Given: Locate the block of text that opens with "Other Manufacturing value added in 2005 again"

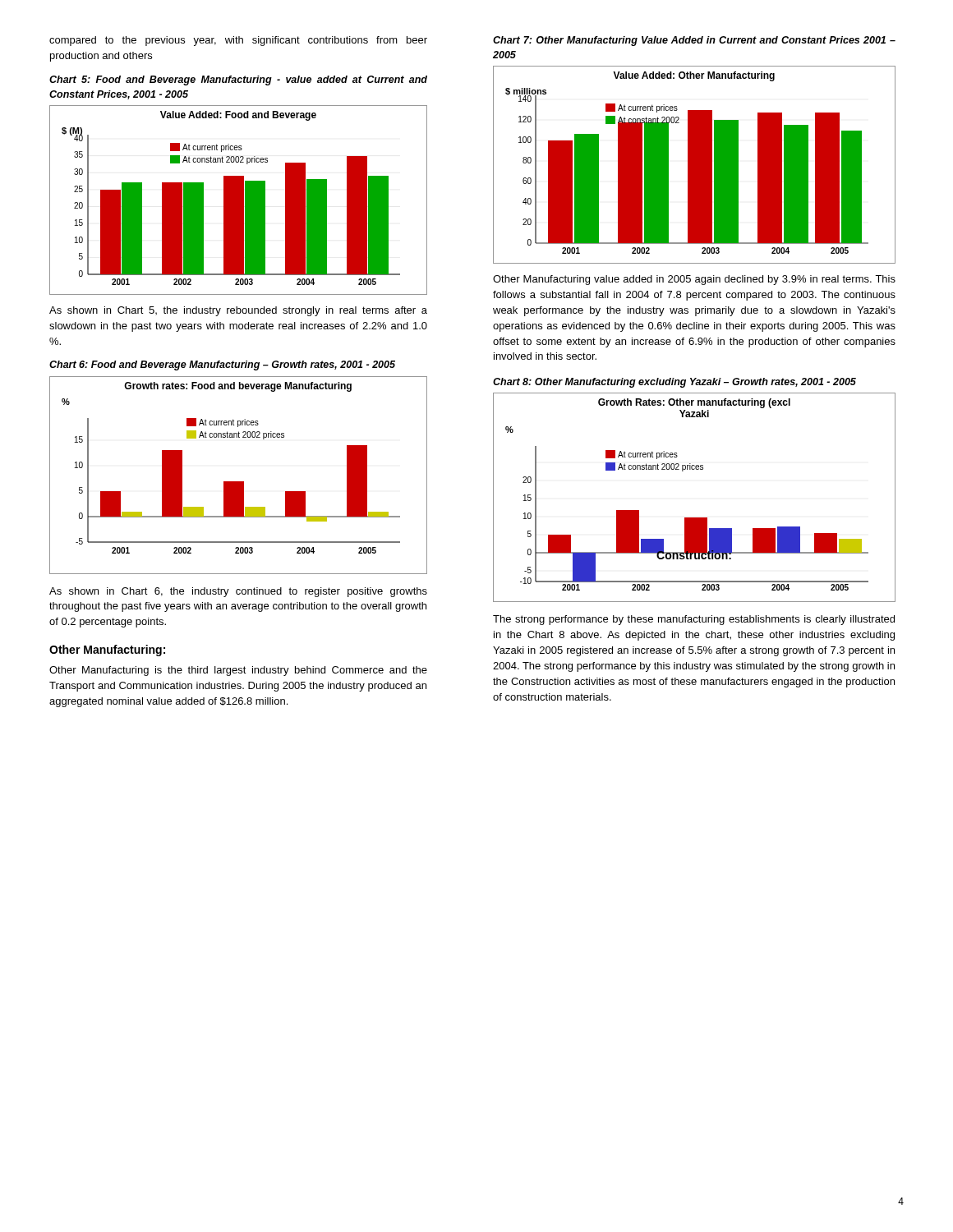Looking at the screenshot, I should click(694, 318).
